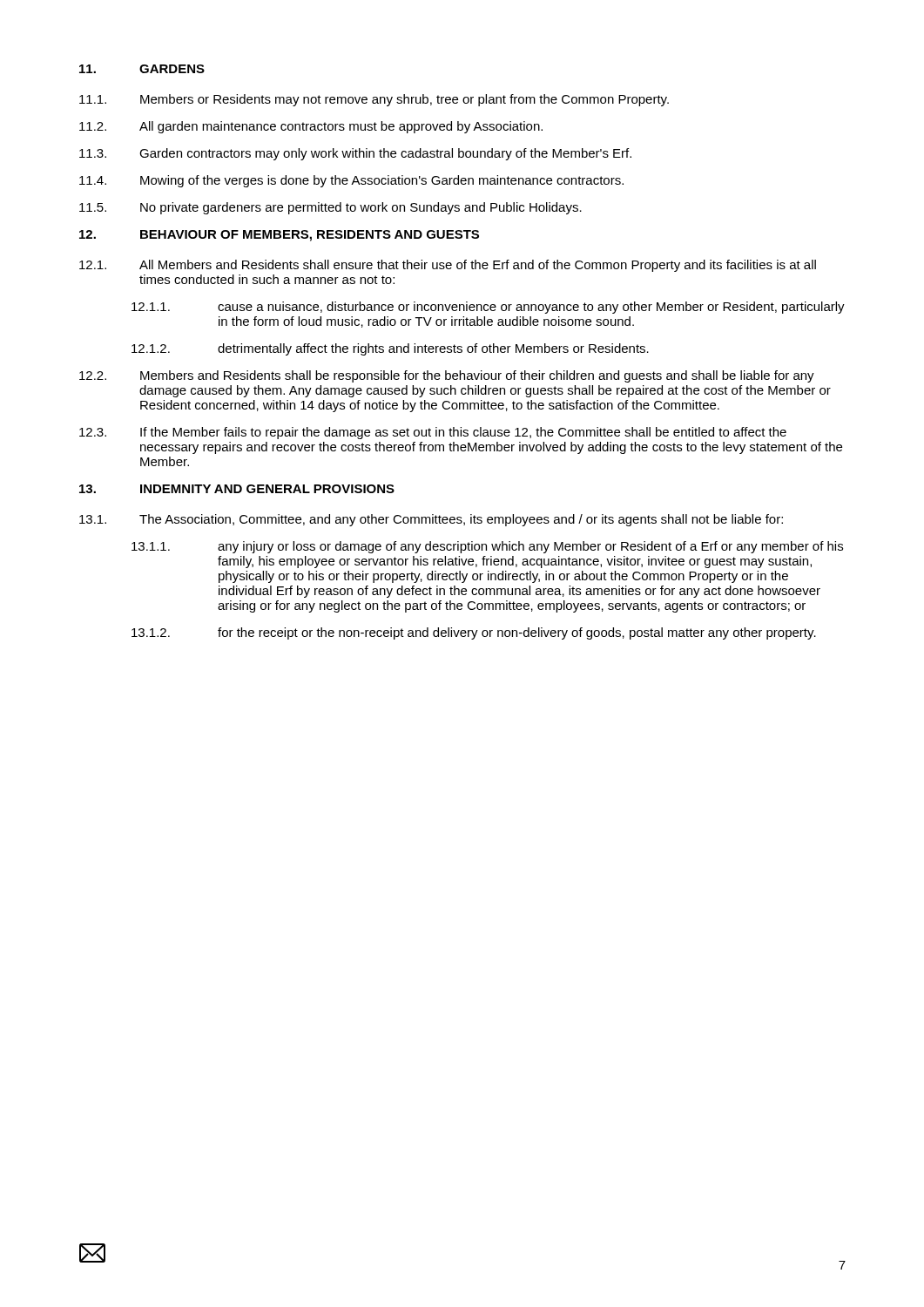The width and height of the screenshot is (924, 1307).
Task: Click the passage that begins "11.2. All garden maintenance contractors must be"
Action: coord(462,126)
